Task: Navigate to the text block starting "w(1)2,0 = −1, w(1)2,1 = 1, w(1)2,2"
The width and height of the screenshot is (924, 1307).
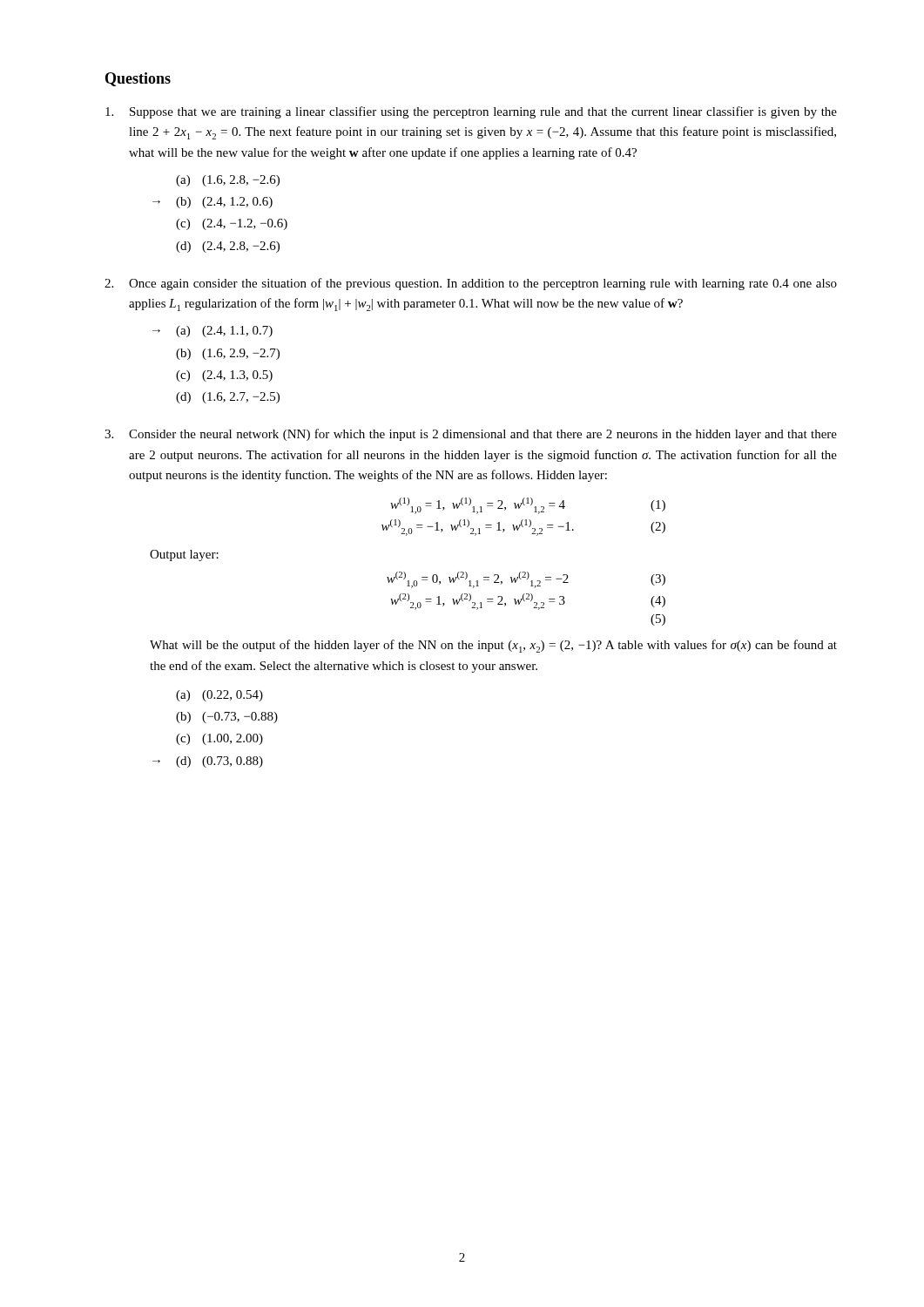Action: point(493,527)
